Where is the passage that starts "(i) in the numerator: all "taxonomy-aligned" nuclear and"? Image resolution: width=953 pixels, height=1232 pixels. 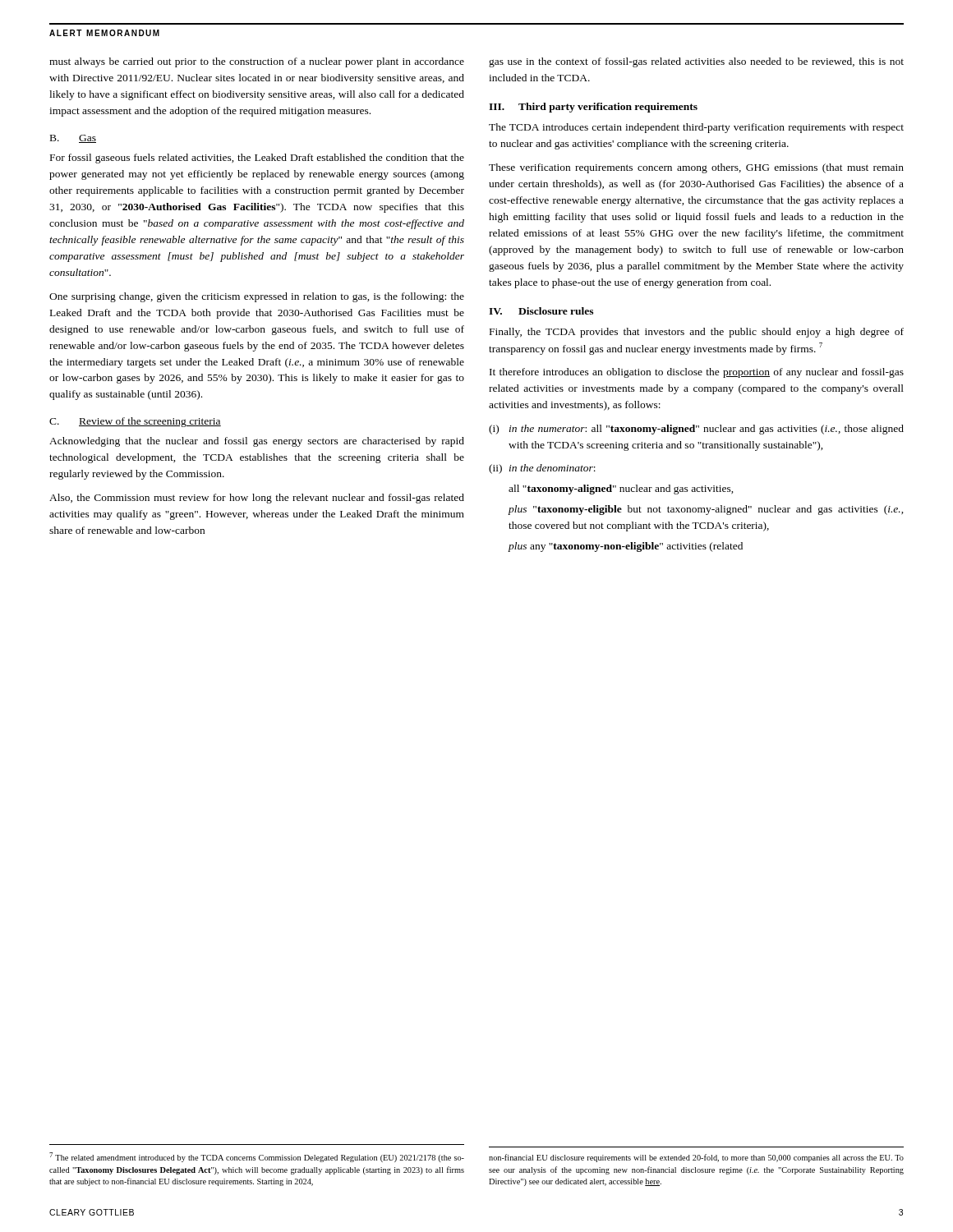(x=696, y=437)
